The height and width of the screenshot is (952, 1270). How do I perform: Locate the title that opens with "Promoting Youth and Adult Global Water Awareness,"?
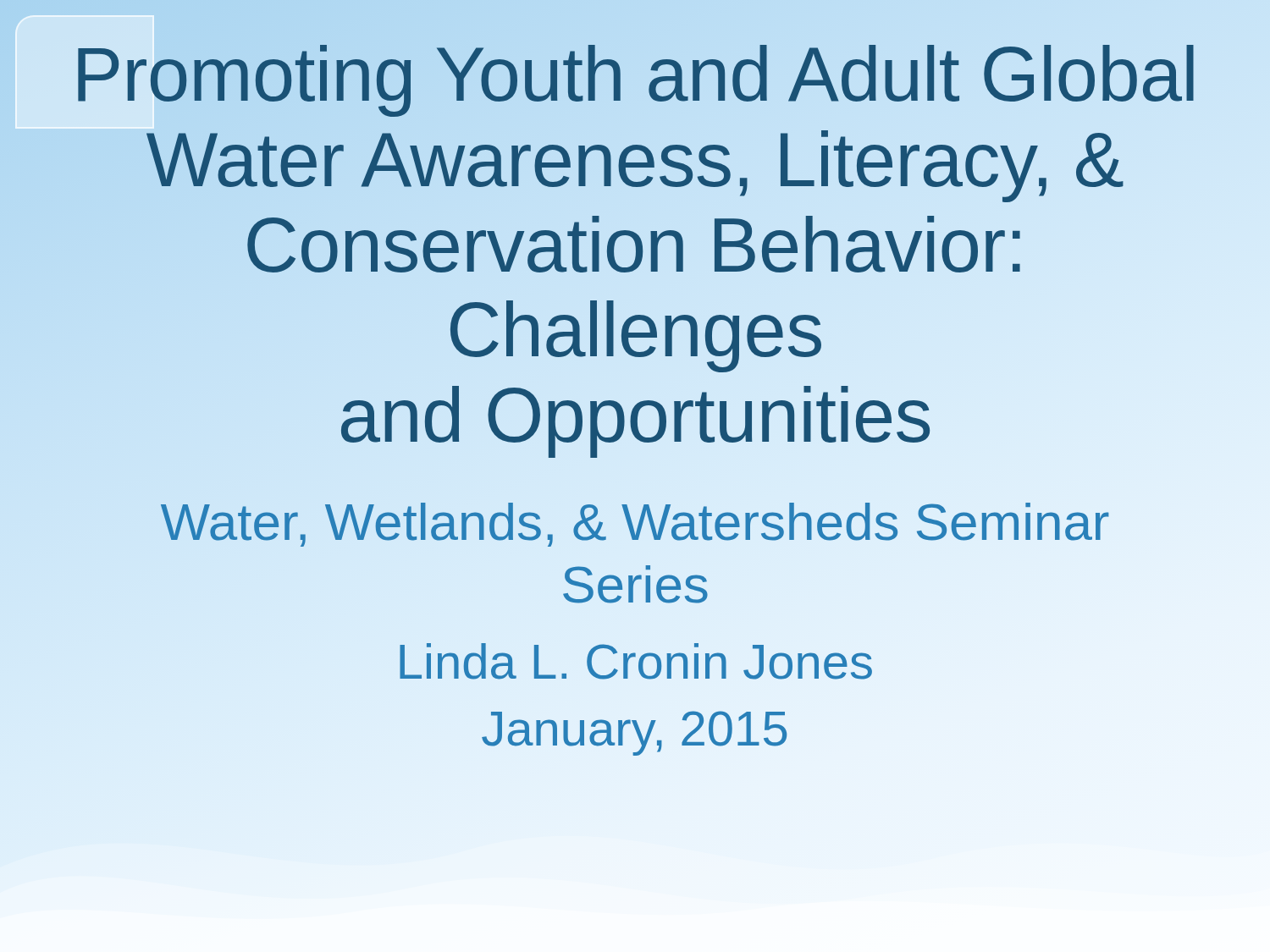click(635, 245)
